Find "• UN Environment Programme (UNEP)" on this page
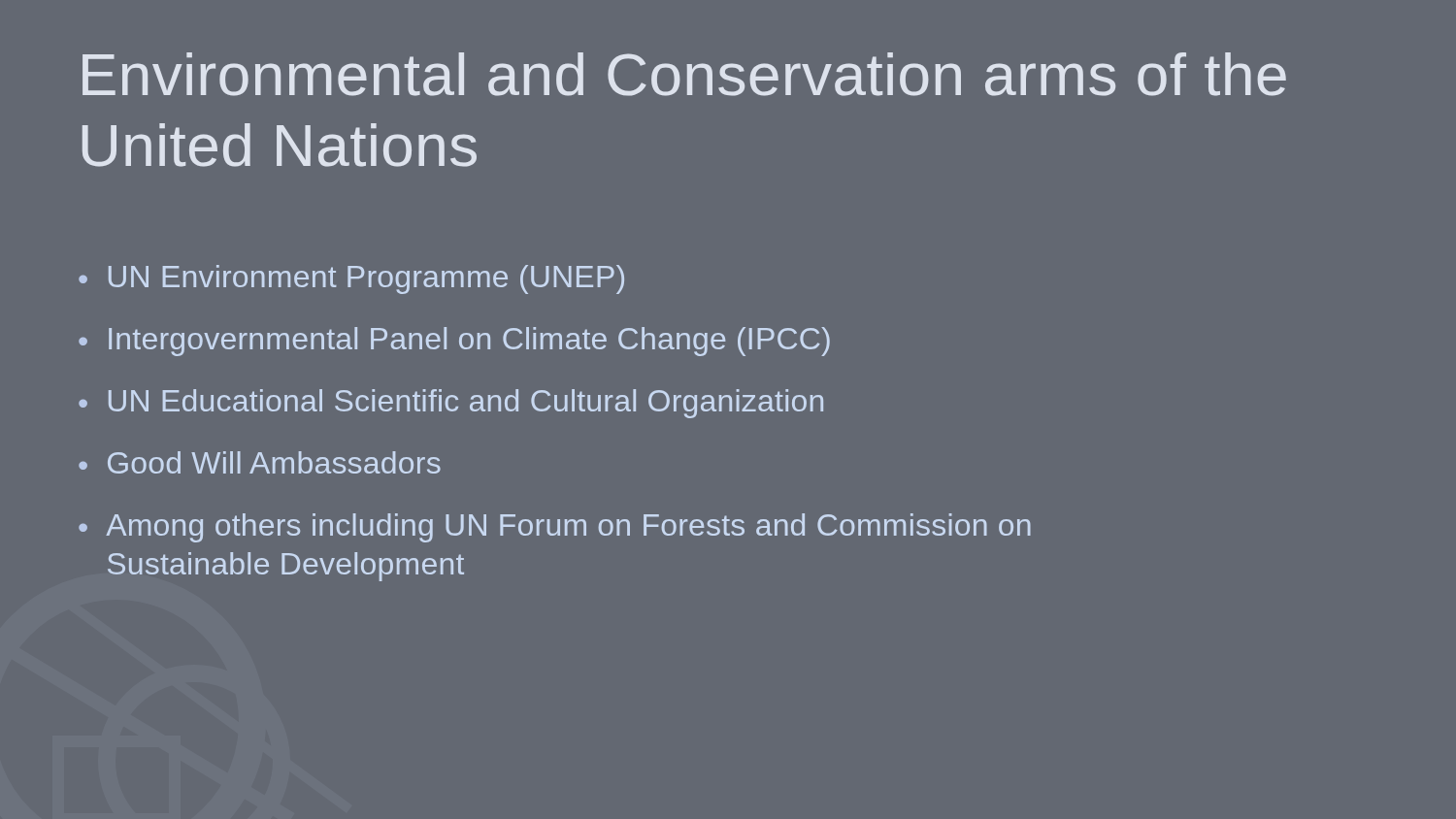Viewport: 1456px width, 819px height. click(x=352, y=278)
